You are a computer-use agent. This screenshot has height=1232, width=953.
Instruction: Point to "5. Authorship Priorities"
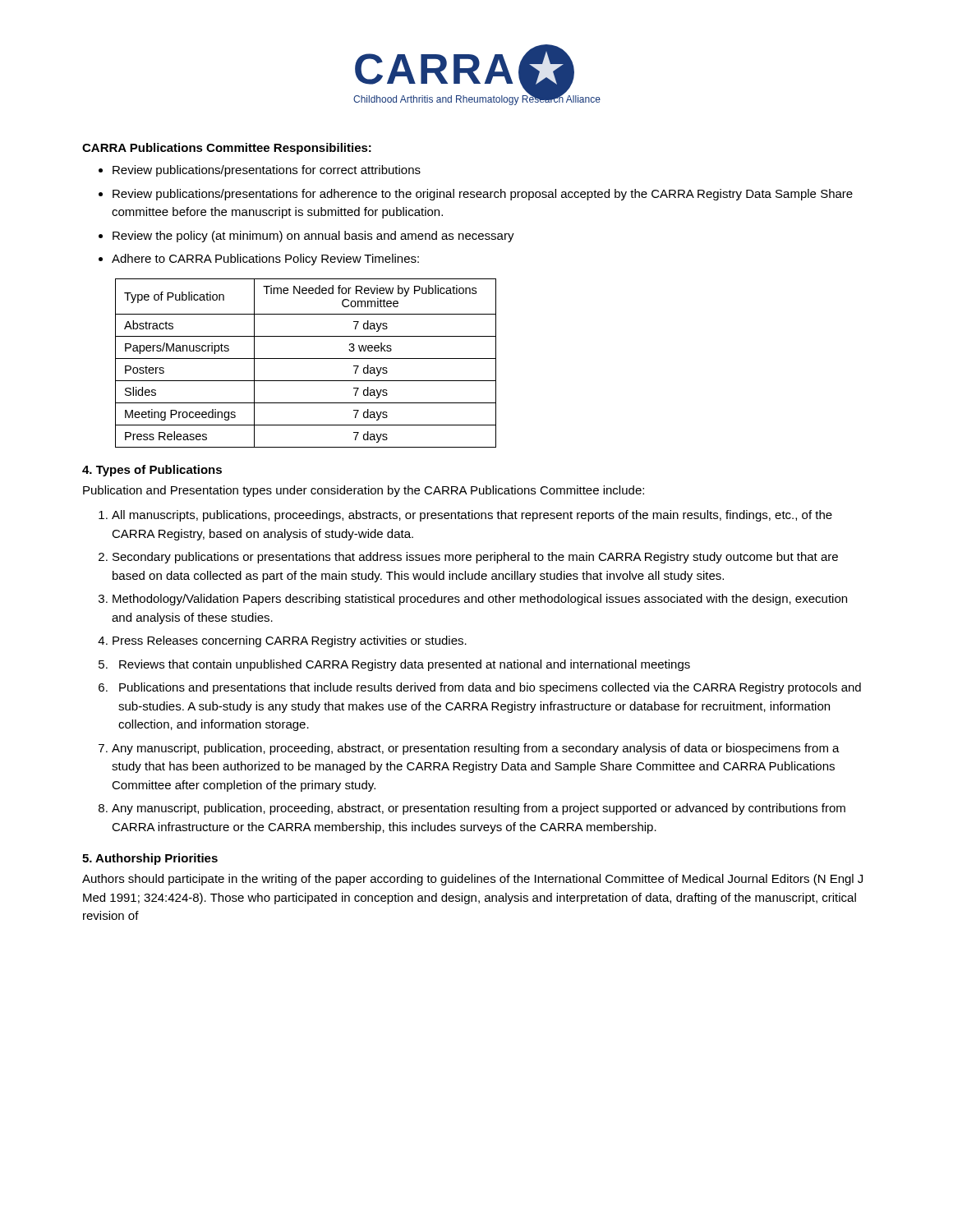150,858
